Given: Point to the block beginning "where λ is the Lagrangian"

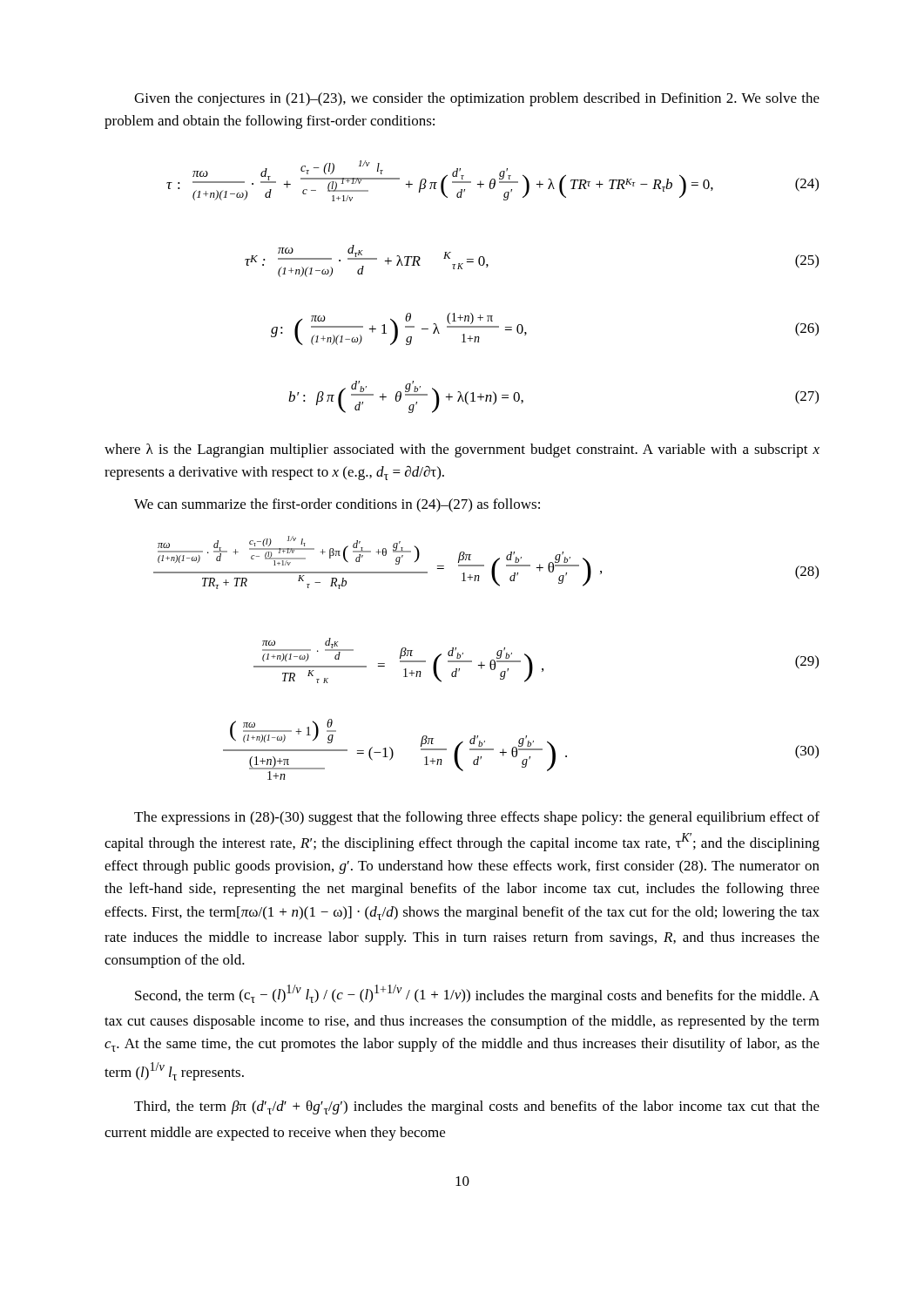Looking at the screenshot, I should pos(462,462).
